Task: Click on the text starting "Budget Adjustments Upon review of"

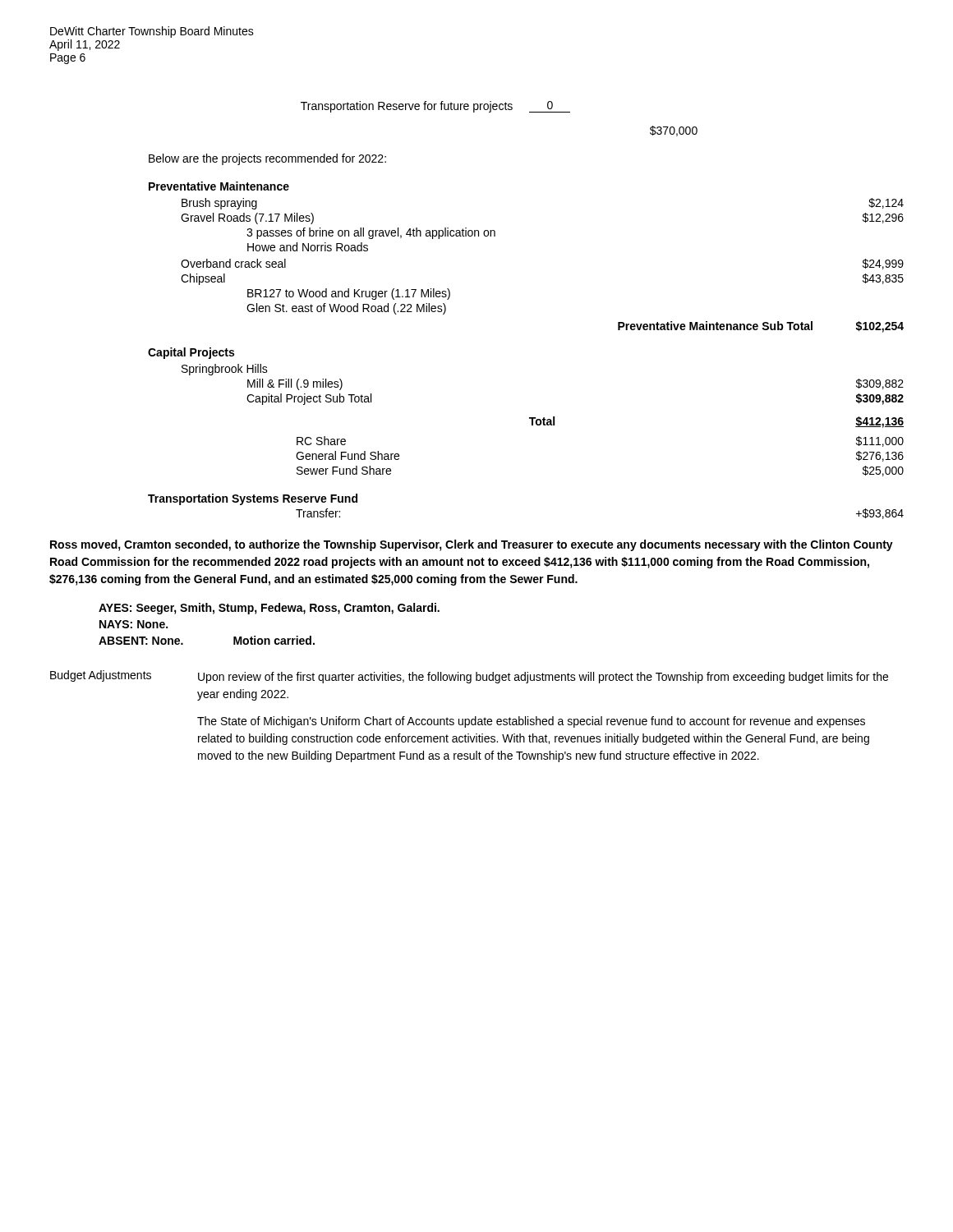Action: pyautogui.click(x=476, y=686)
